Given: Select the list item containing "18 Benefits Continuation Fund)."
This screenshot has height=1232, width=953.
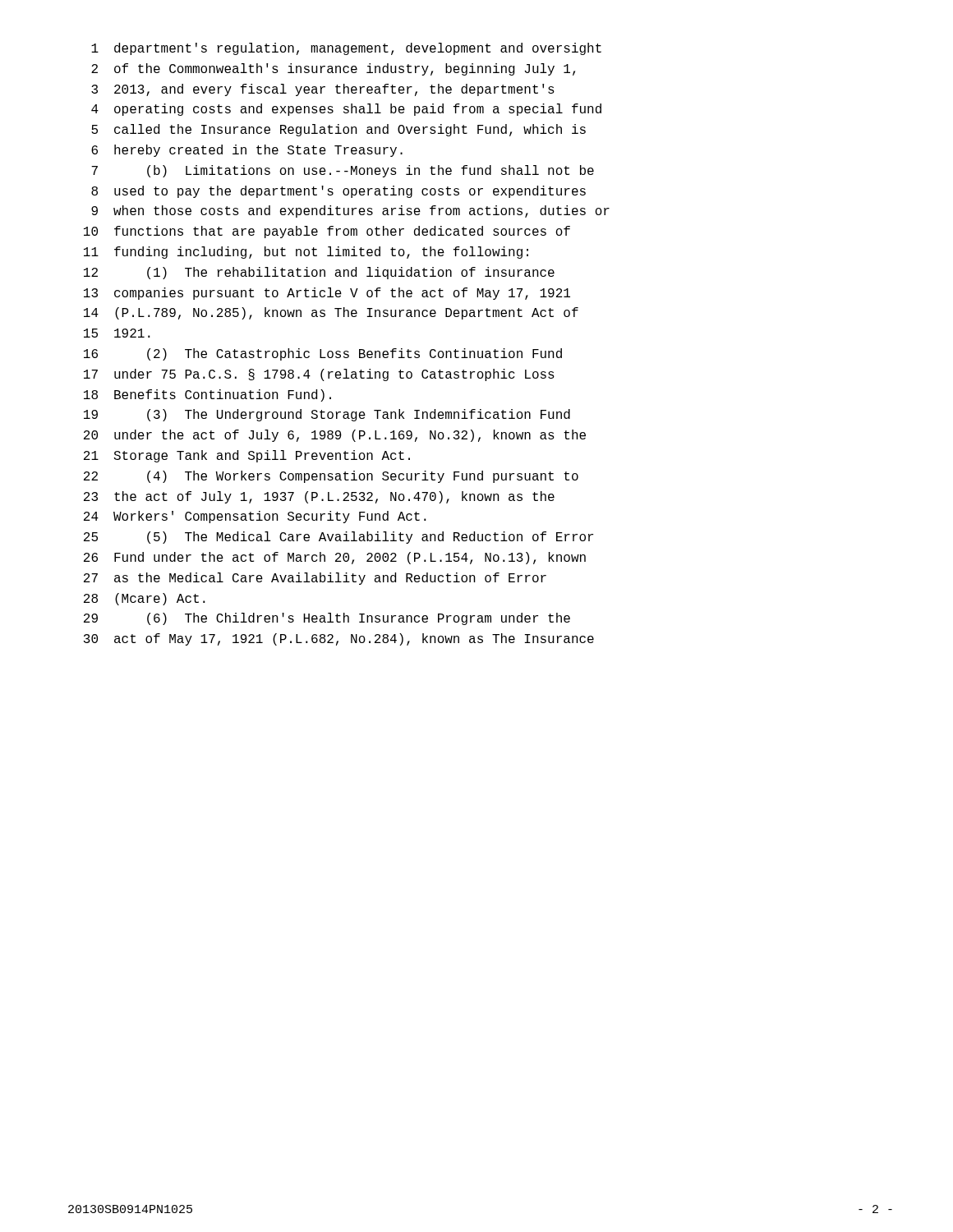Looking at the screenshot, I should pos(207,395).
